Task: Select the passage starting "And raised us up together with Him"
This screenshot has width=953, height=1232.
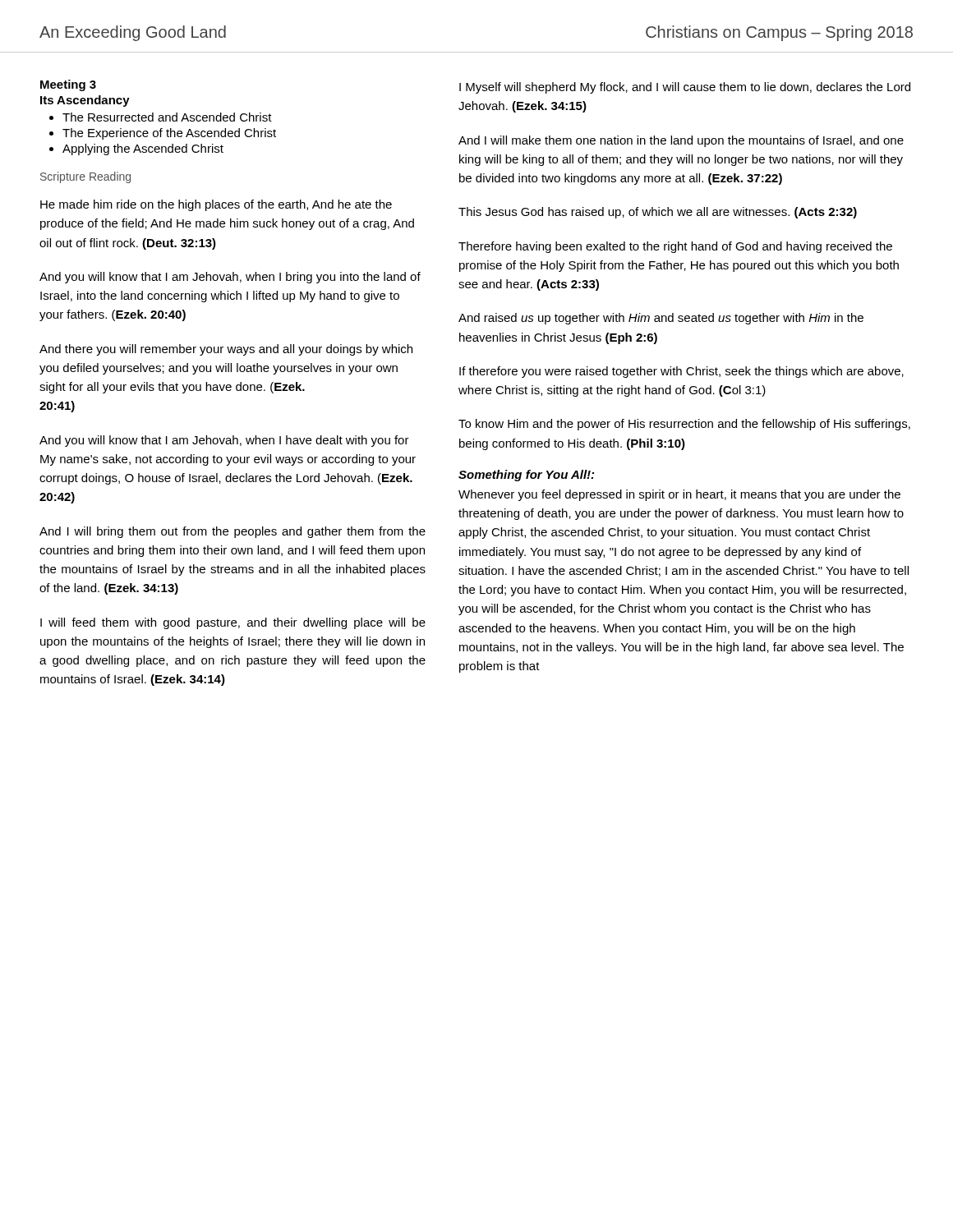Action: click(661, 327)
